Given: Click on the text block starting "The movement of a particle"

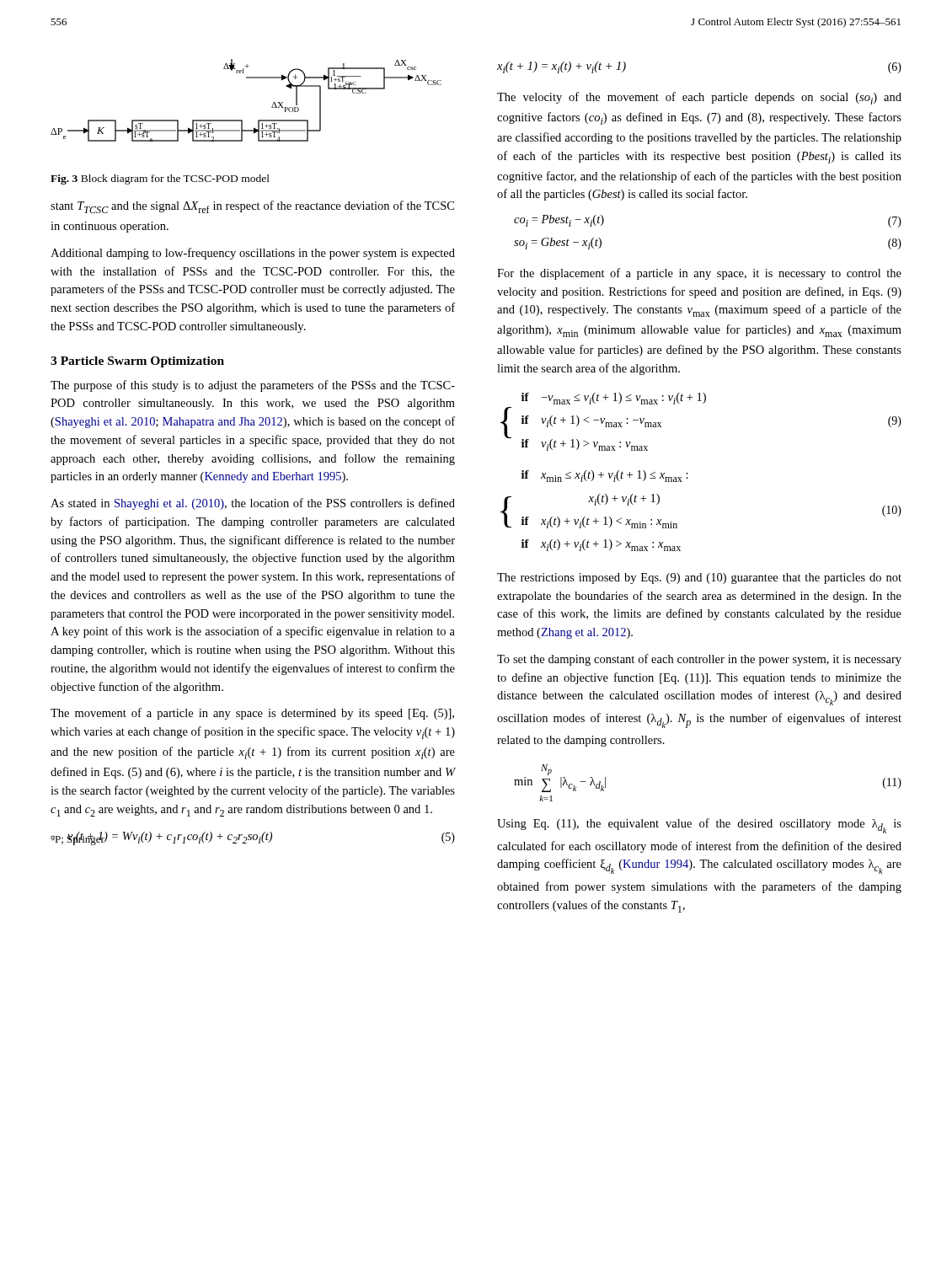Looking at the screenshot, I should [x=253, y=762].
